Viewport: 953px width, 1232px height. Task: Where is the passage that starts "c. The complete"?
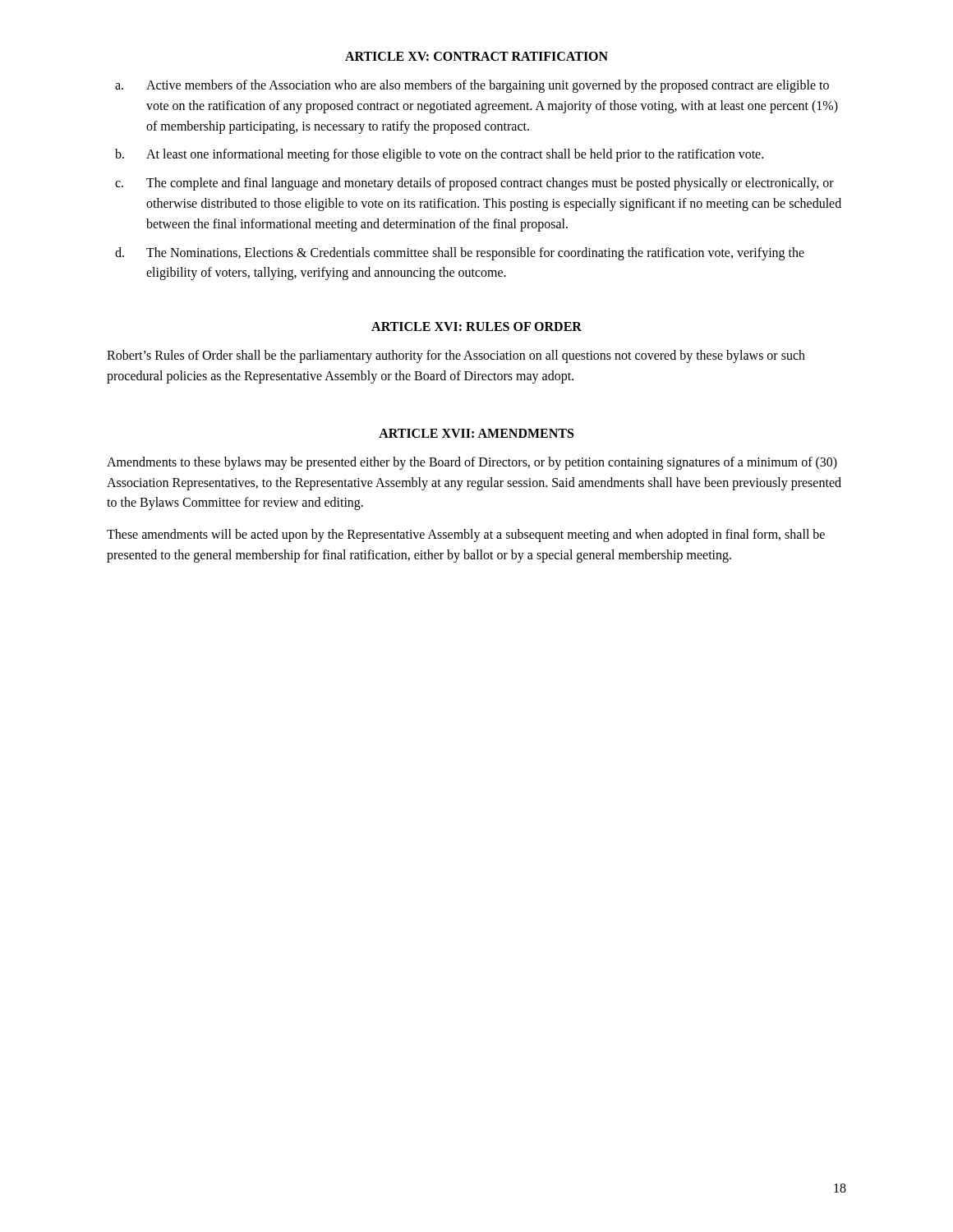[x=476, y=204]
